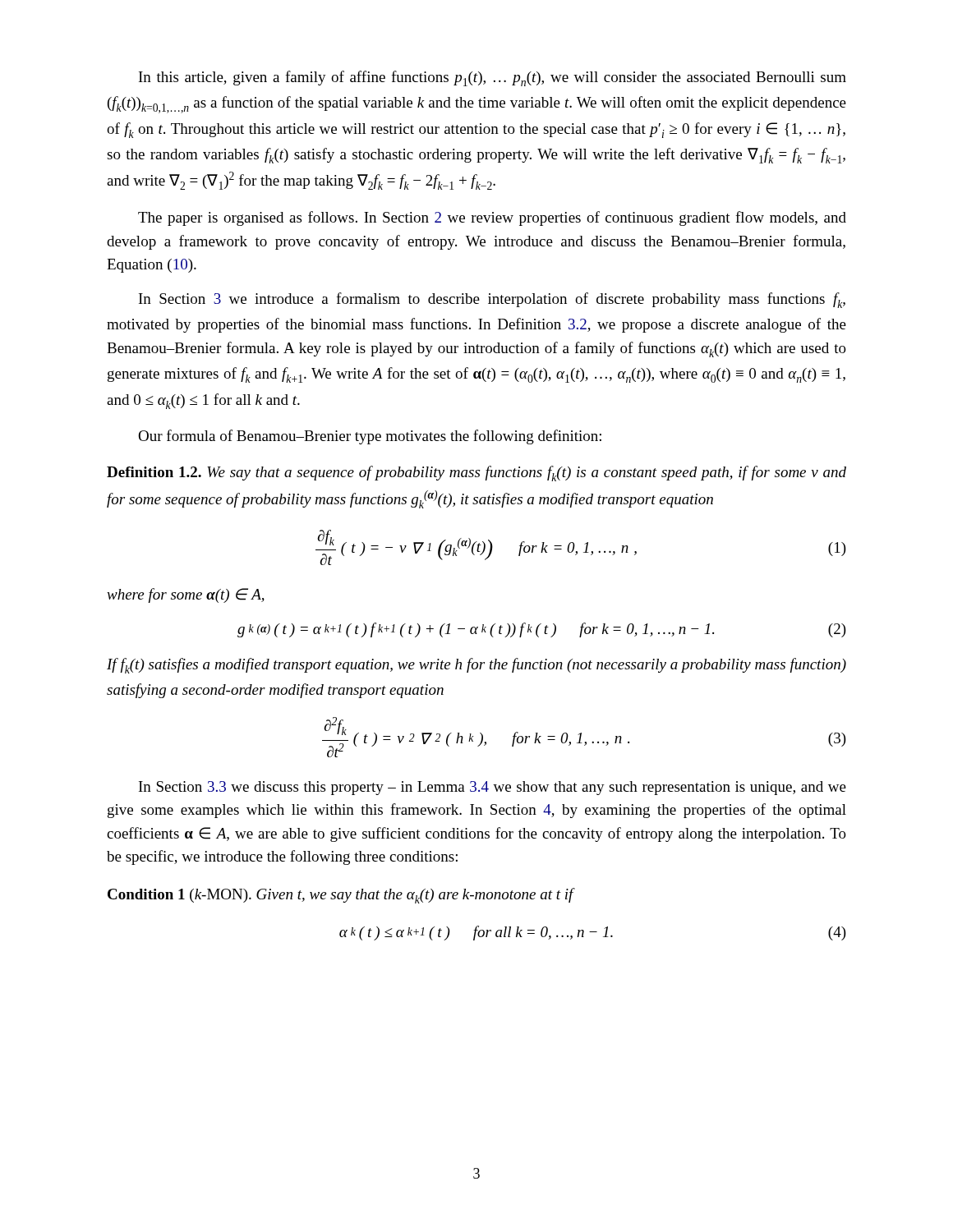The width and height of the screenshot is (953, 1232).
Task: Point to the block beginning "If fk(t) satisfies a modified transport"
Action: pos(476,677)
